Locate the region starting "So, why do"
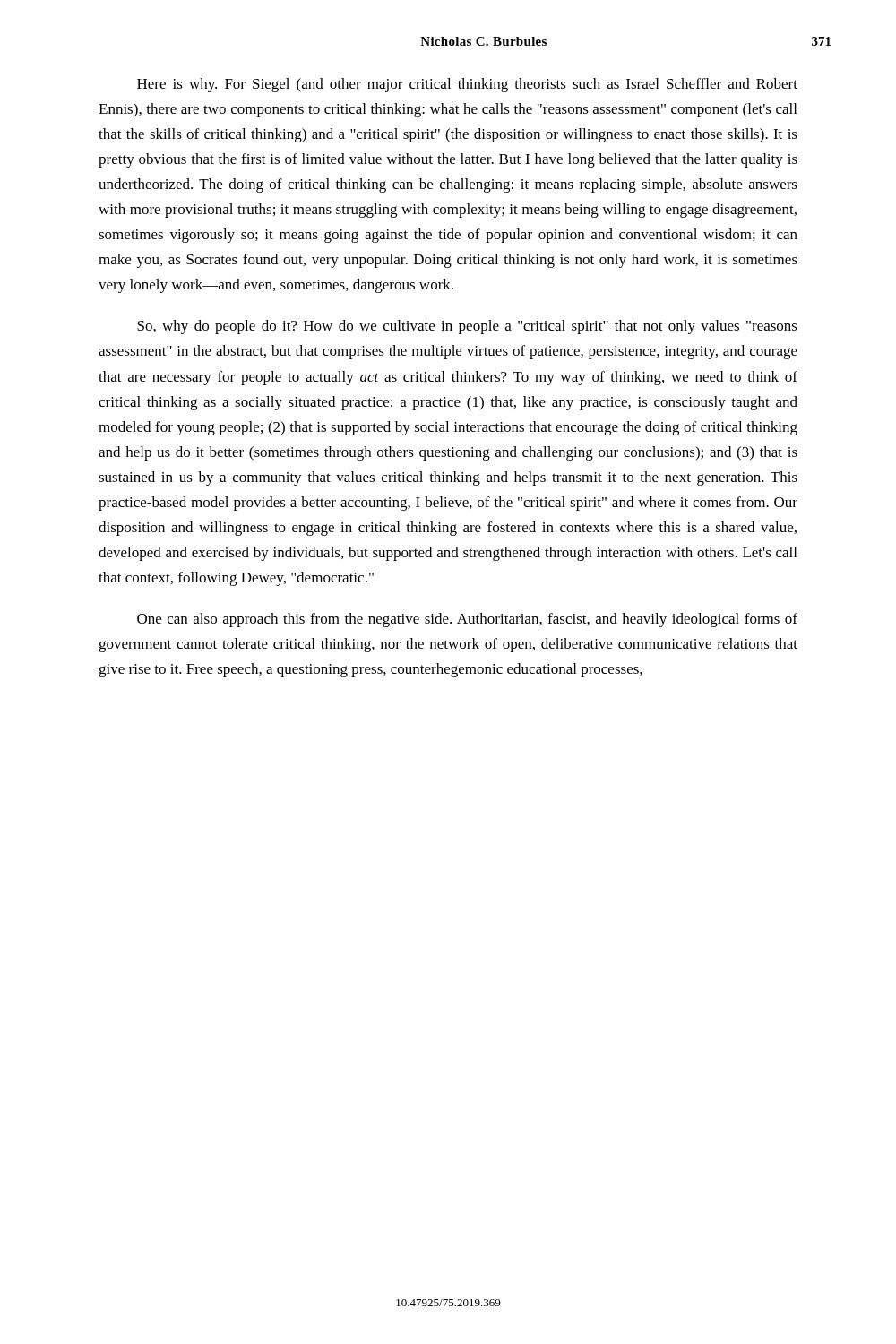 (x=448, y=452)
